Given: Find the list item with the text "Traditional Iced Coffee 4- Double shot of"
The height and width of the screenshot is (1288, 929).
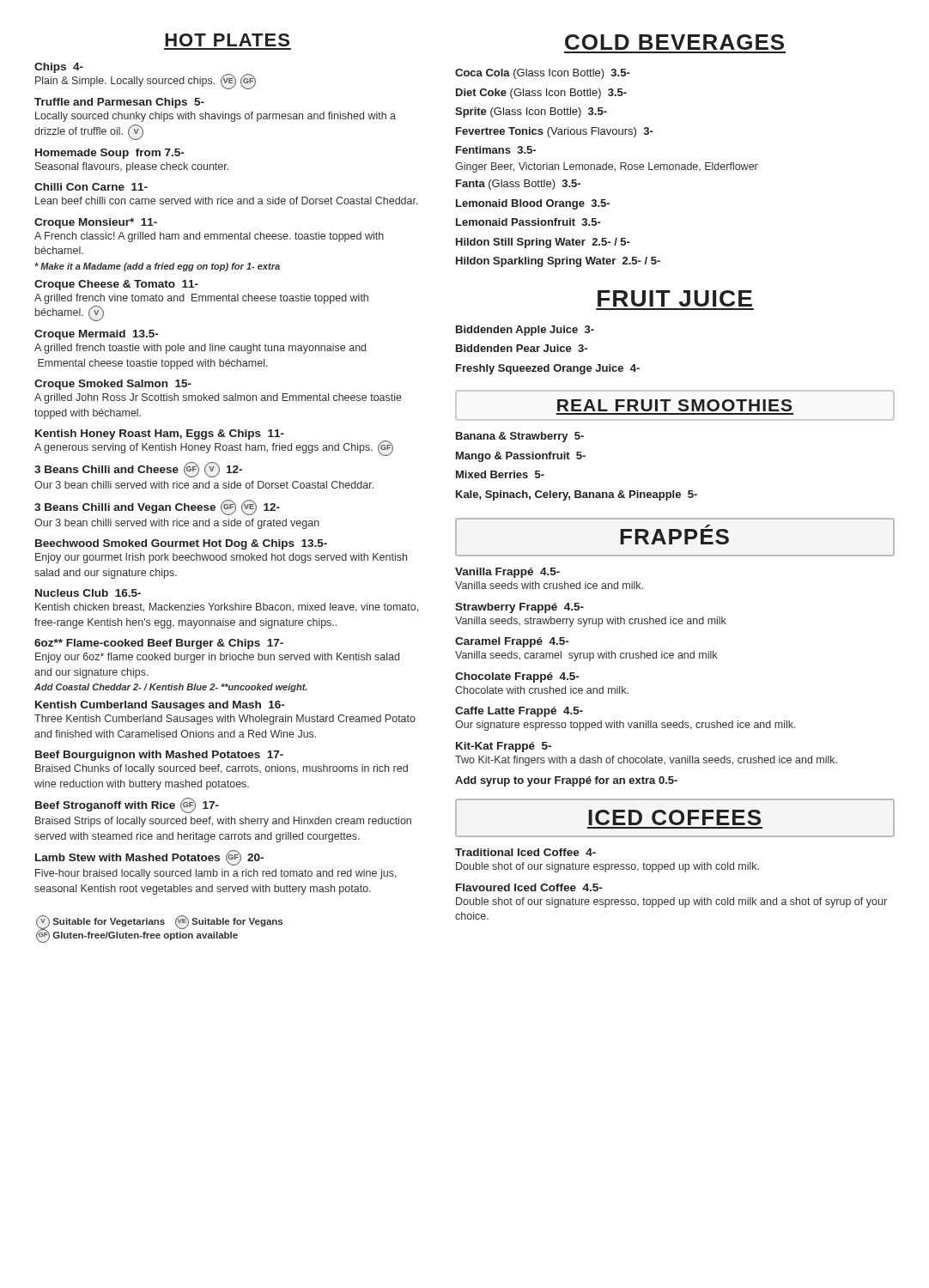Looking at the screenshot, I should pyautogui.click(x=675, y=860).
